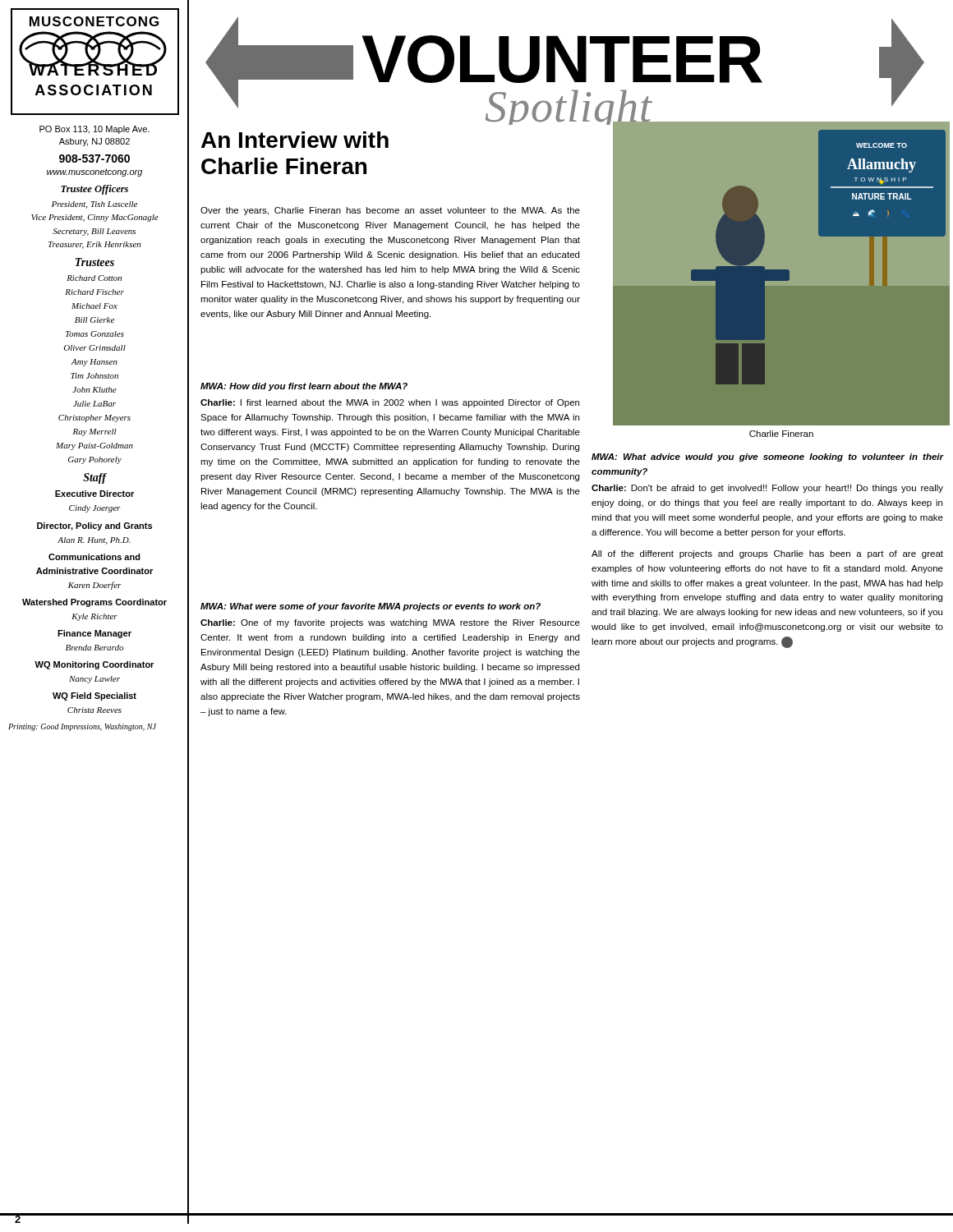Select the list item that says "Julie LaBar"

click(94, 403)
